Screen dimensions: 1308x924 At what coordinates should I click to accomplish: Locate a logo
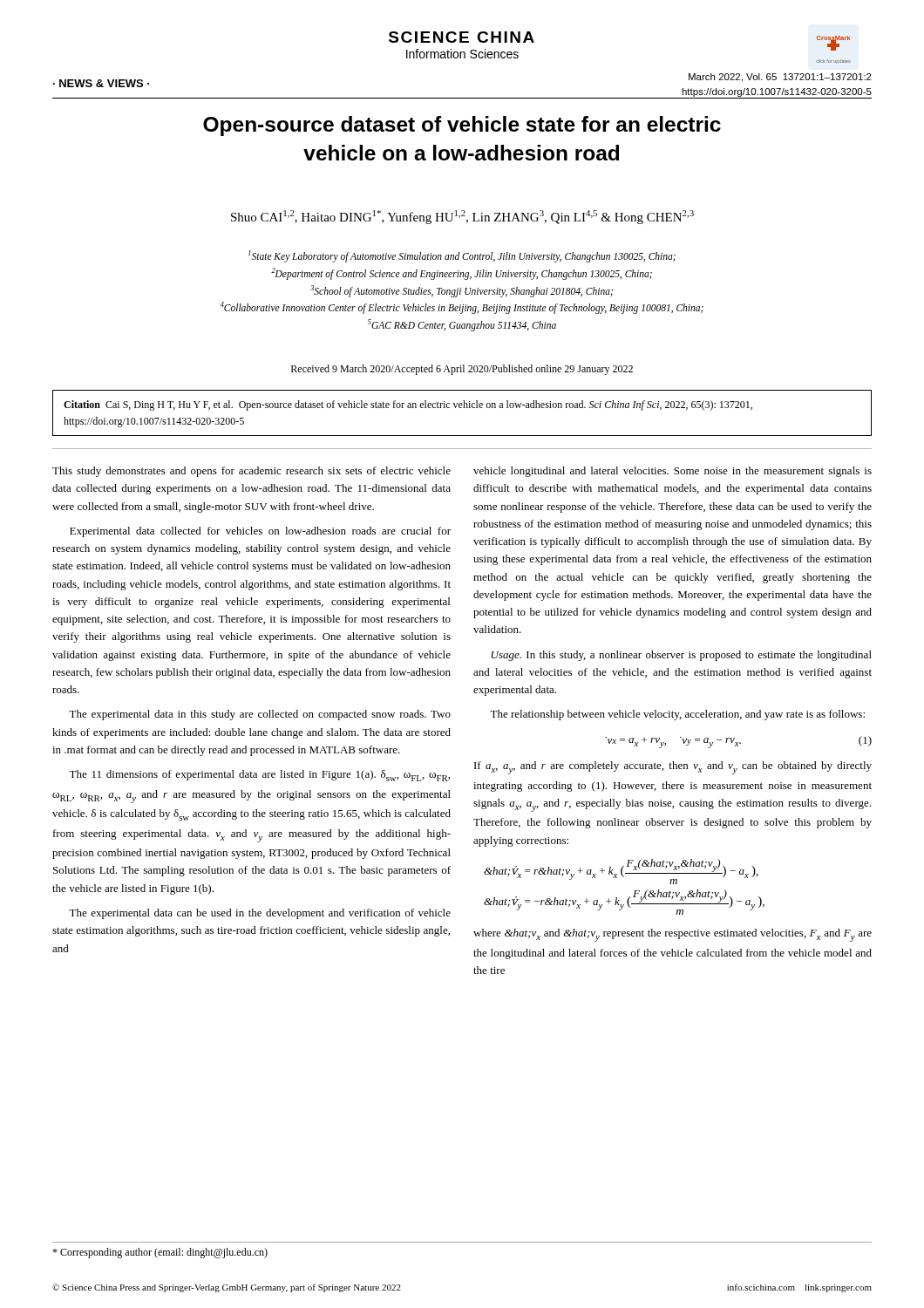point(833,49)
